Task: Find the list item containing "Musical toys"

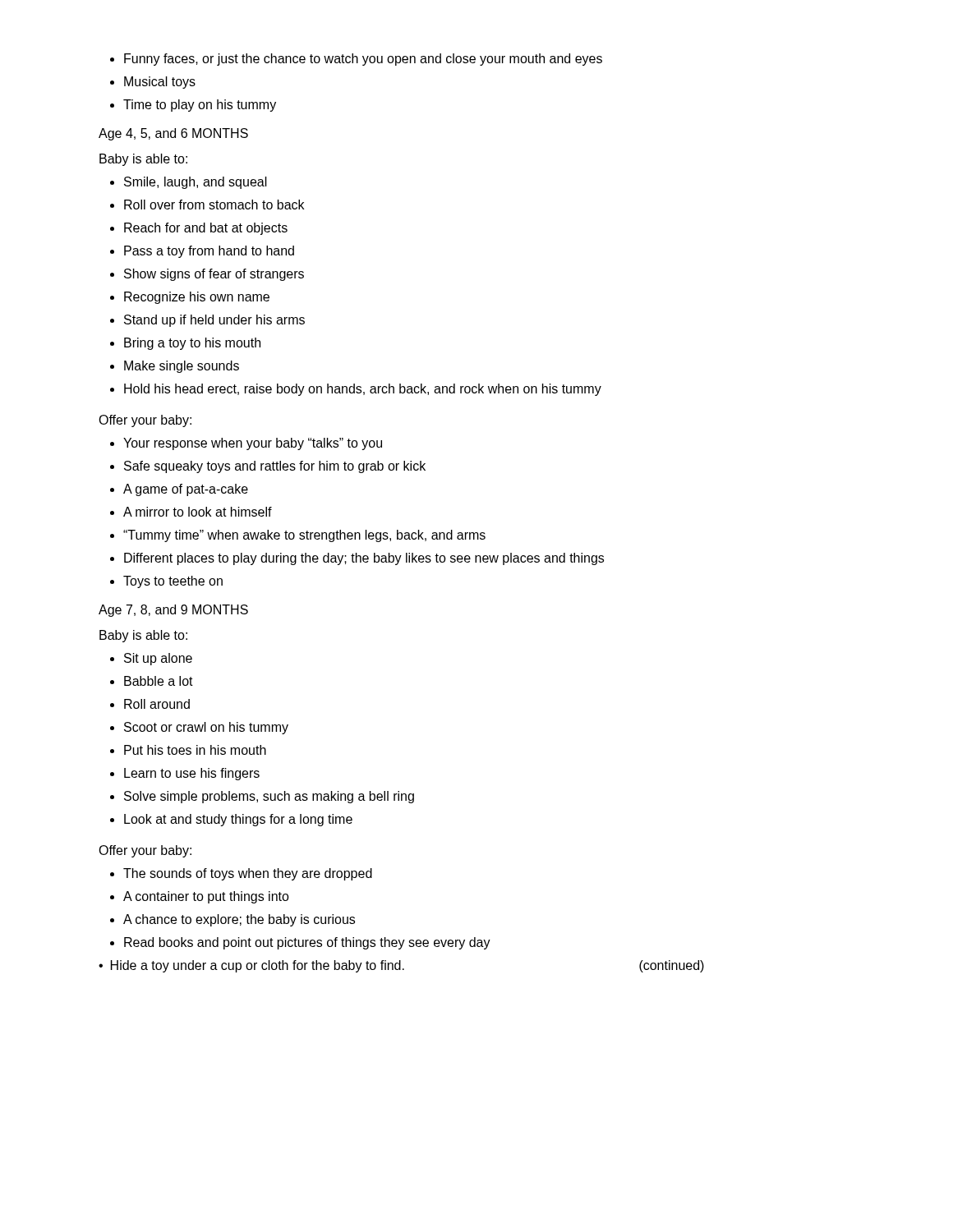Action: tap(153, 83)
